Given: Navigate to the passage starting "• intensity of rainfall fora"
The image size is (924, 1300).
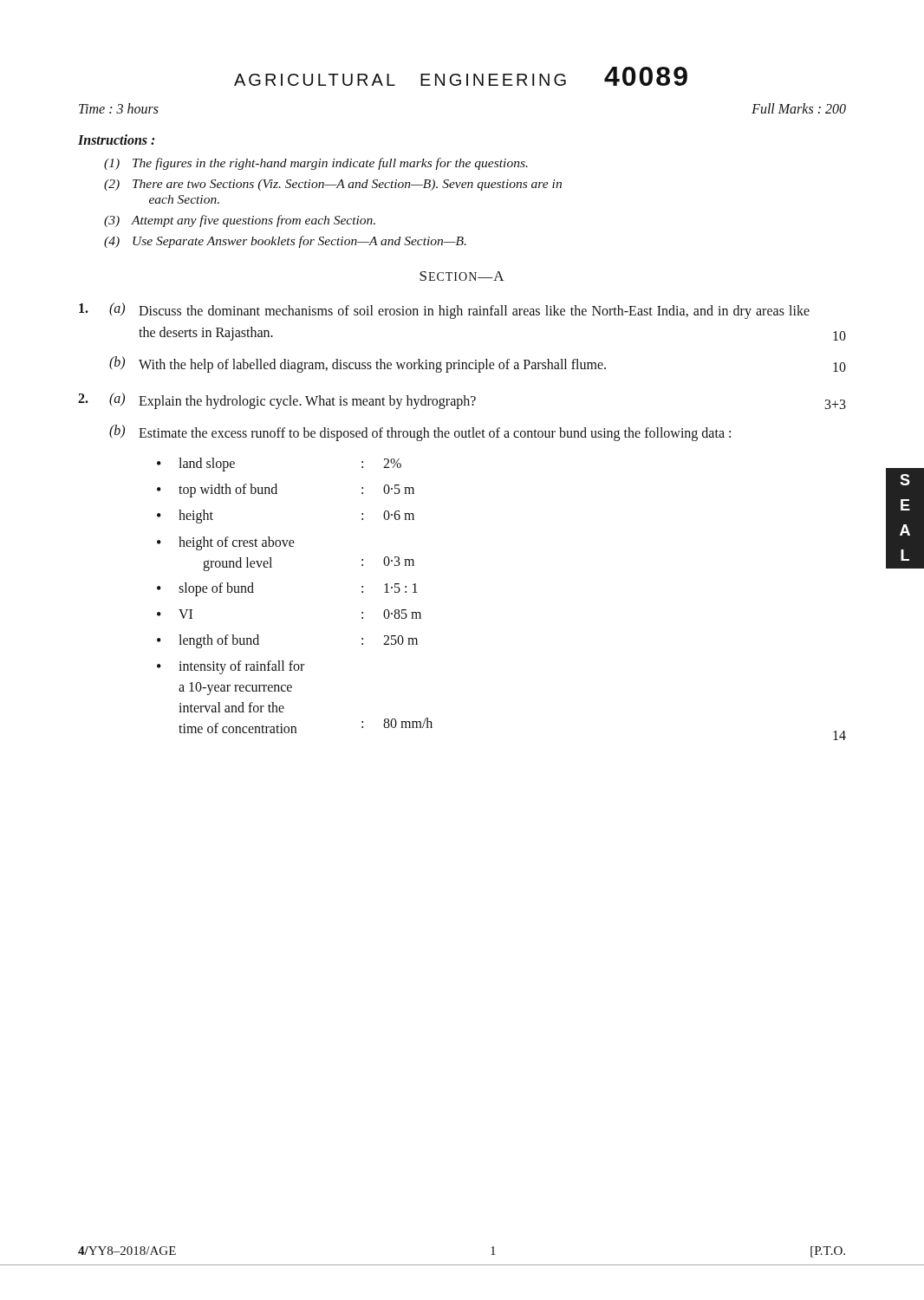Looking at the screenshot, I should pyautogui.click(x=294, y=698).
